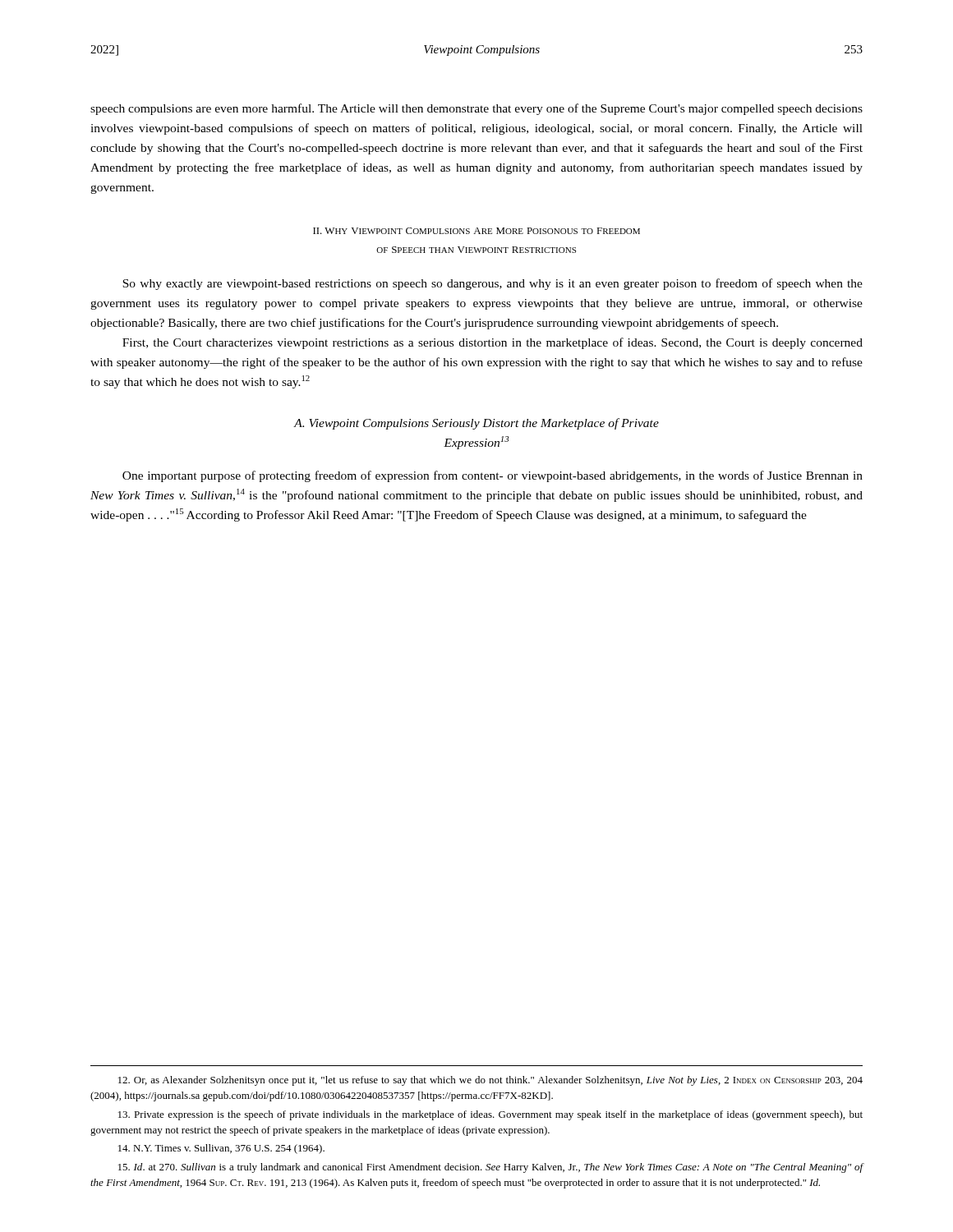953x1232 pixels.
Task: Find the block starting "One important purpose of protecting"
Action: point(476,495)
